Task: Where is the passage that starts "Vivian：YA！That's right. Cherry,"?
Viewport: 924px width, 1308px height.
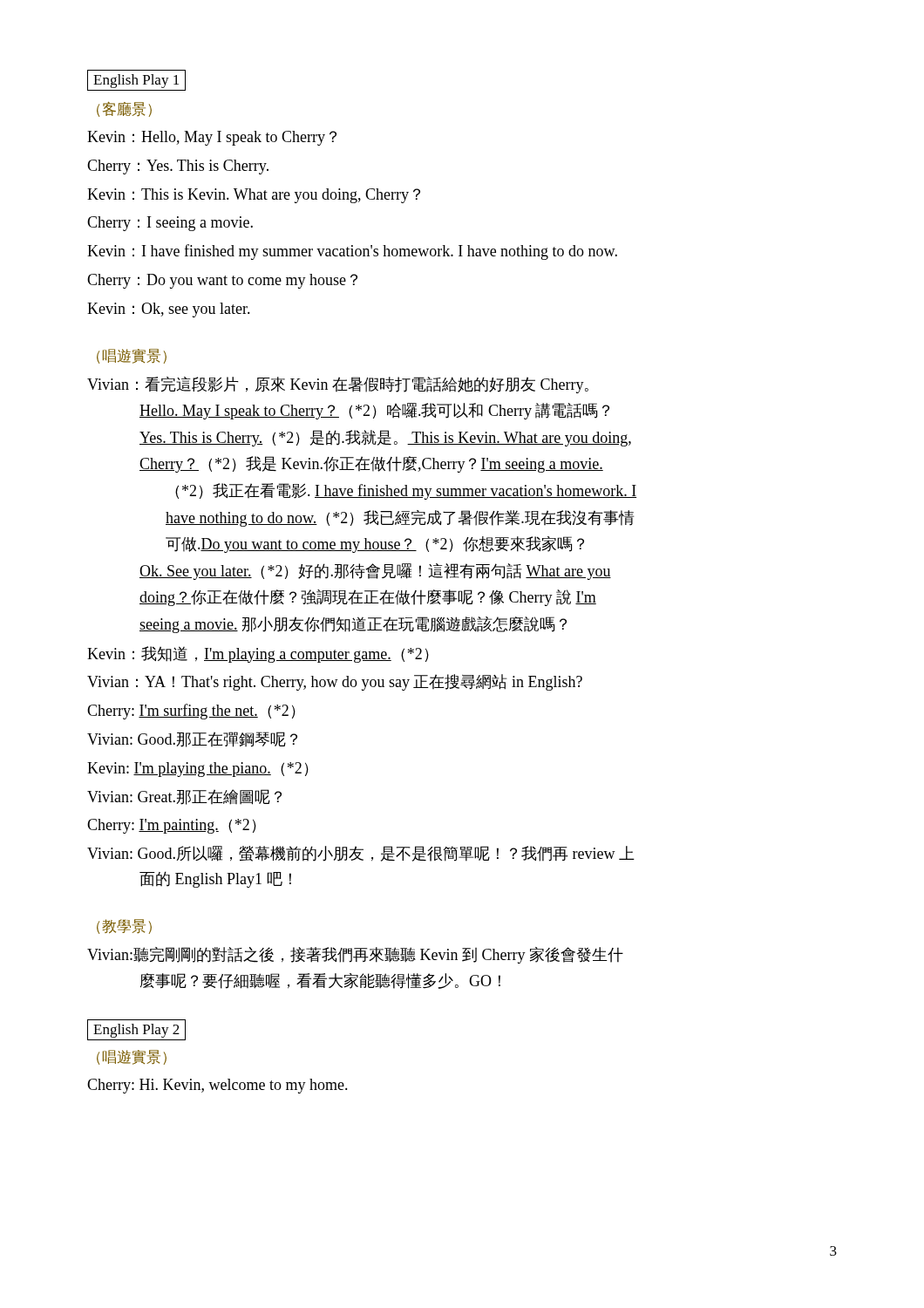Action: pyautogui.click(x=335, y=682)
